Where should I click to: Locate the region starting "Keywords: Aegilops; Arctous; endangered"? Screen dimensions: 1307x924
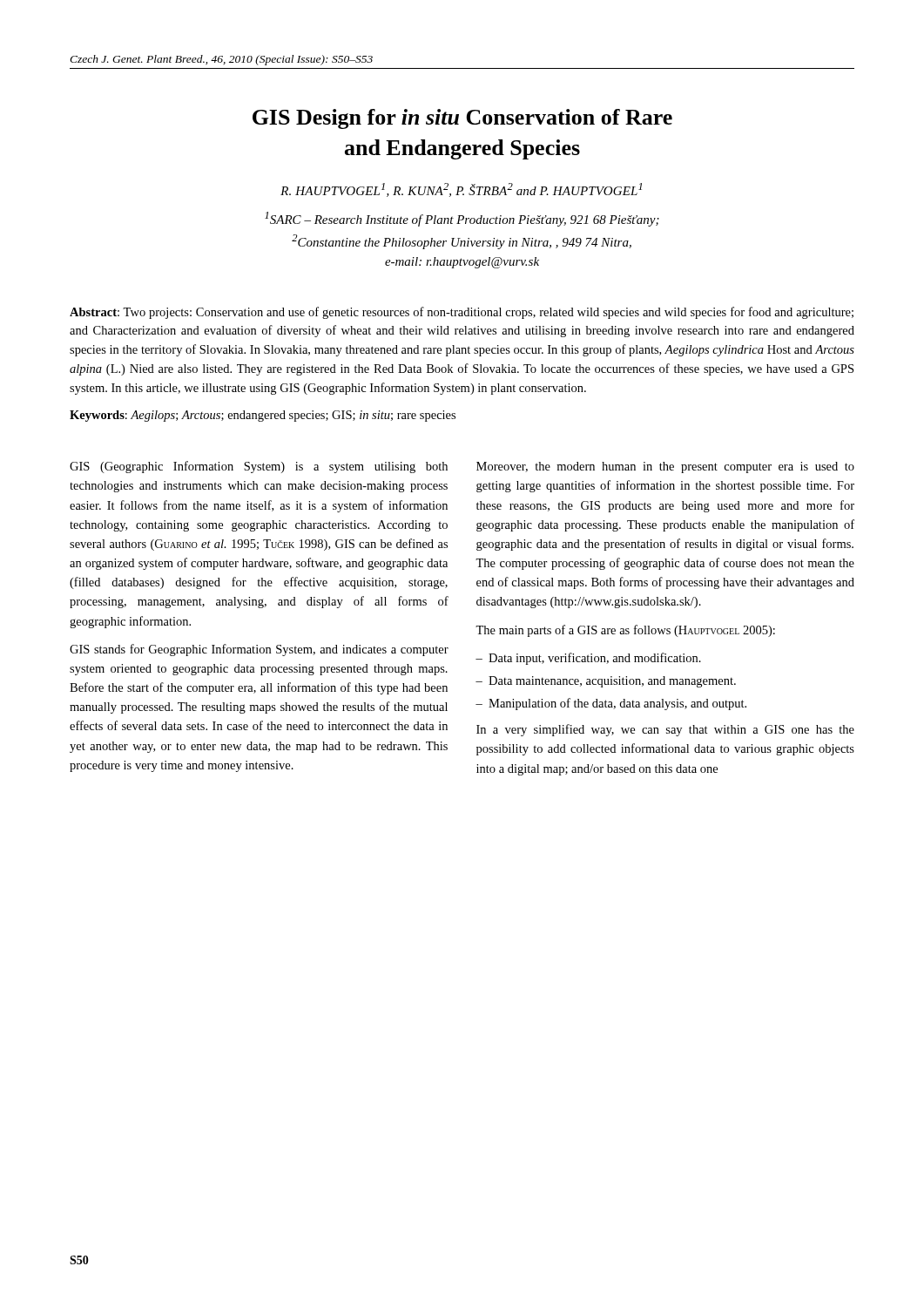pos(263,415)
